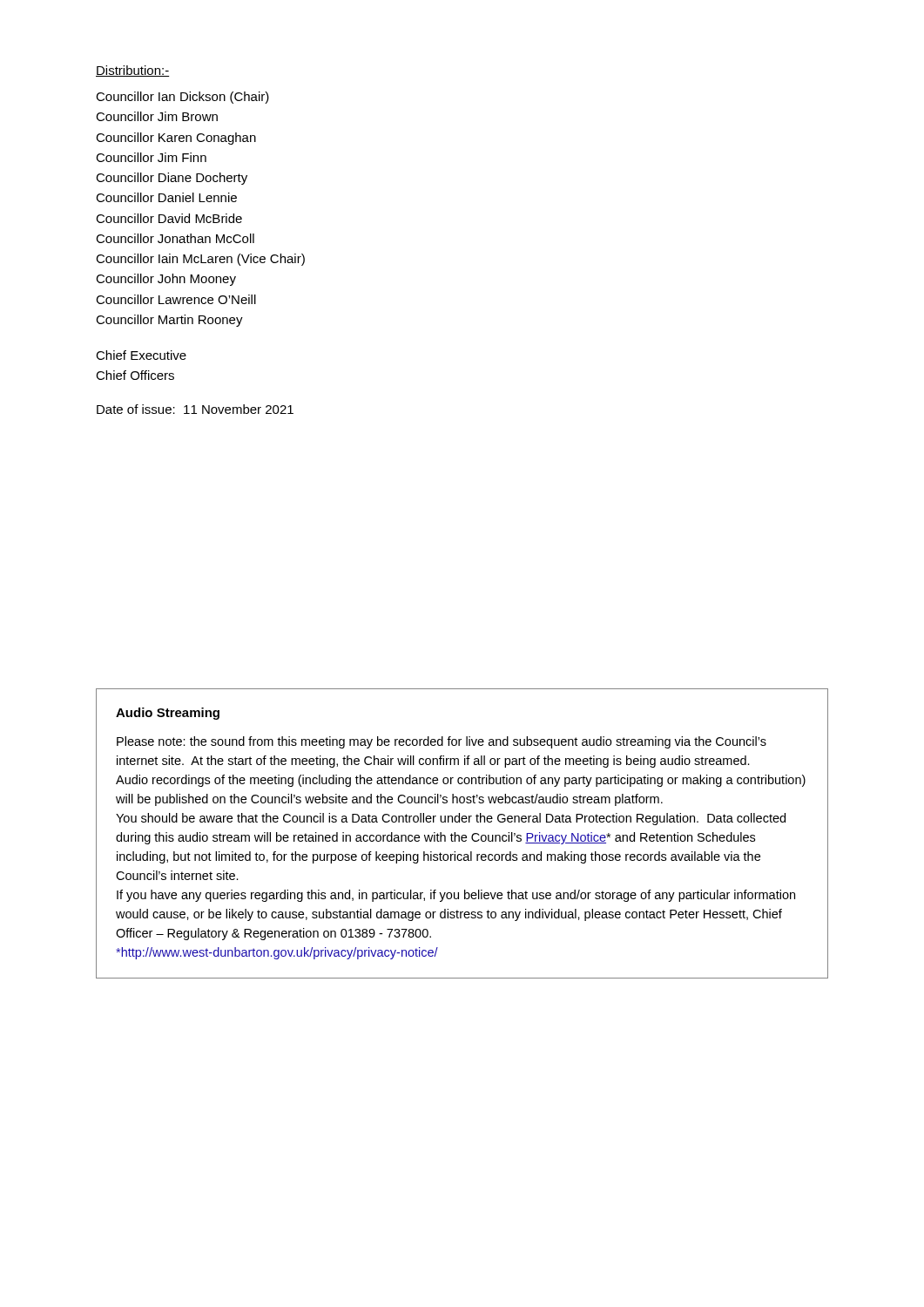The image size is (924, 1307).
Task: Where does it say "Chief Executive Chief Officers"?
Action: click(x=141, y=365)
